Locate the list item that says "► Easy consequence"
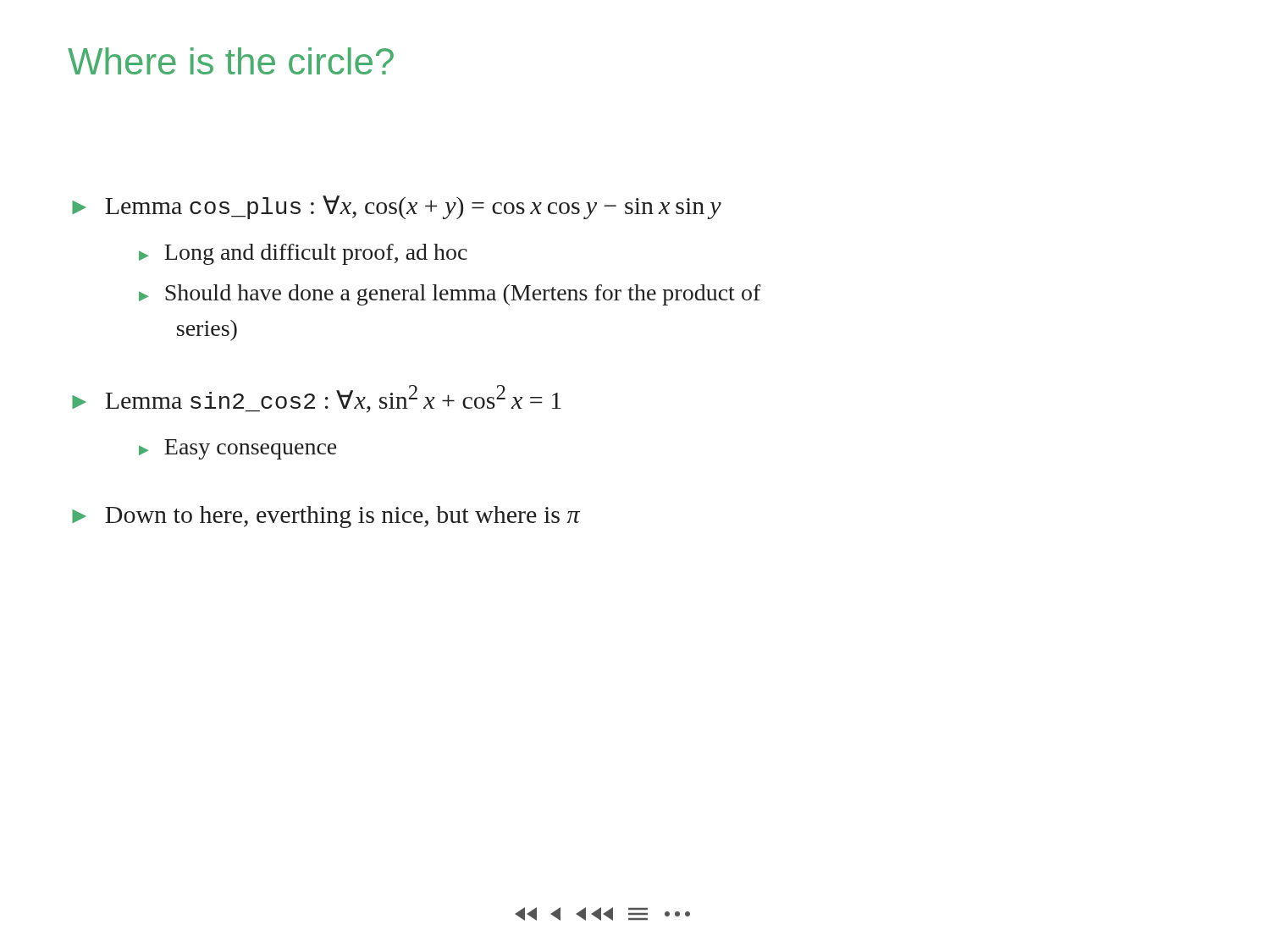Viewport: 1270px width, 952px height. [237, 449]
